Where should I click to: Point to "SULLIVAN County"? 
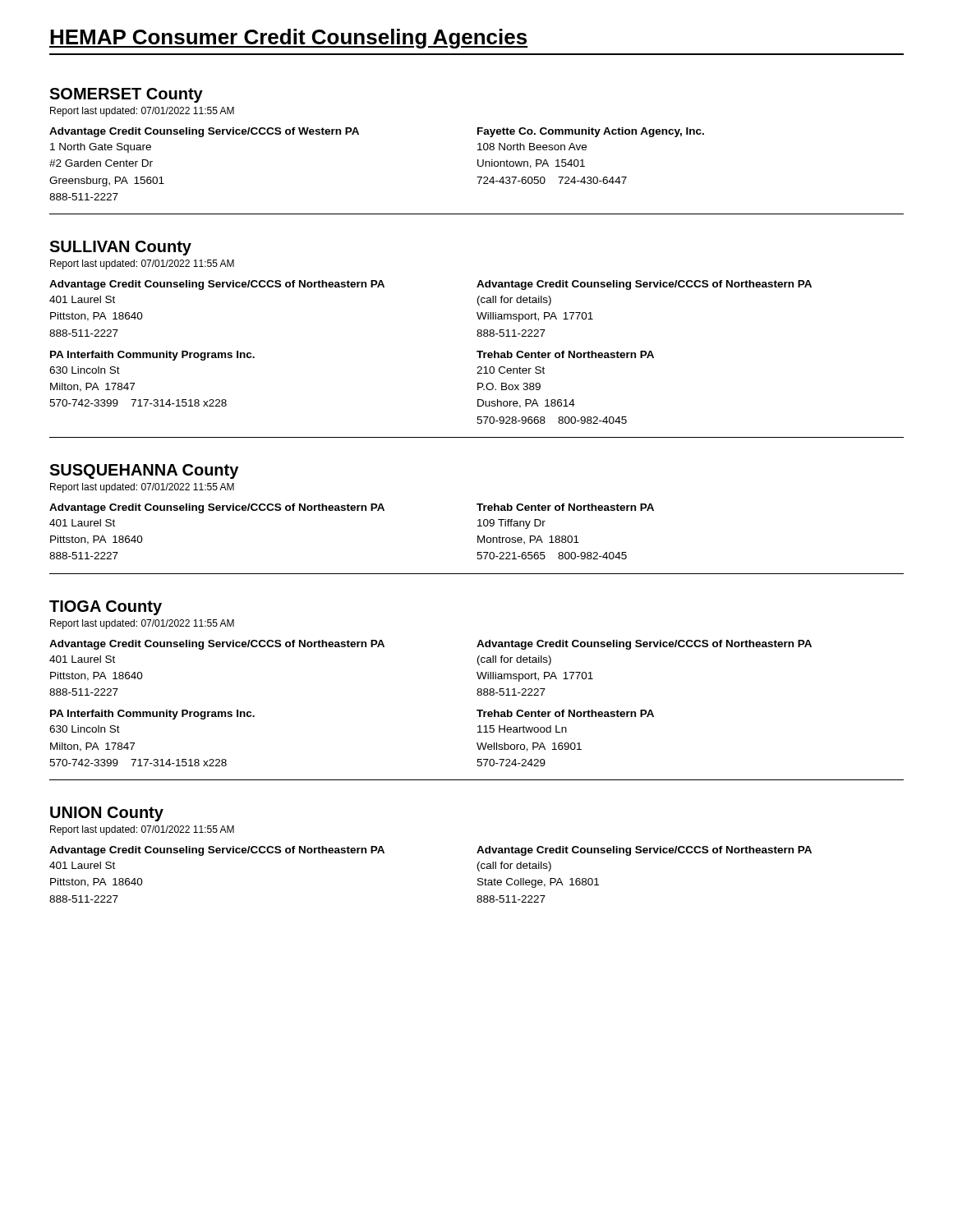point(120,247)
